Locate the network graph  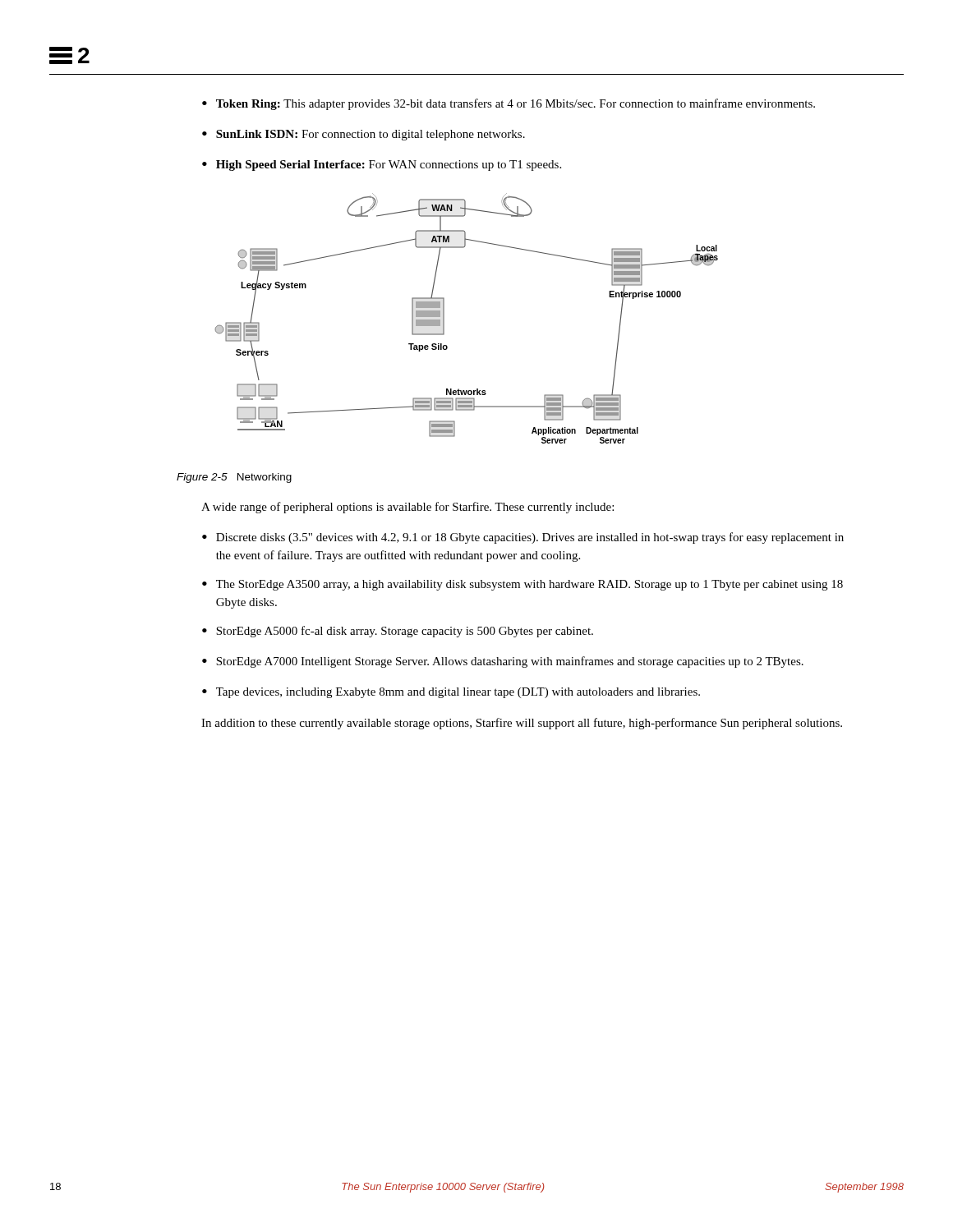tap(518, 329)
